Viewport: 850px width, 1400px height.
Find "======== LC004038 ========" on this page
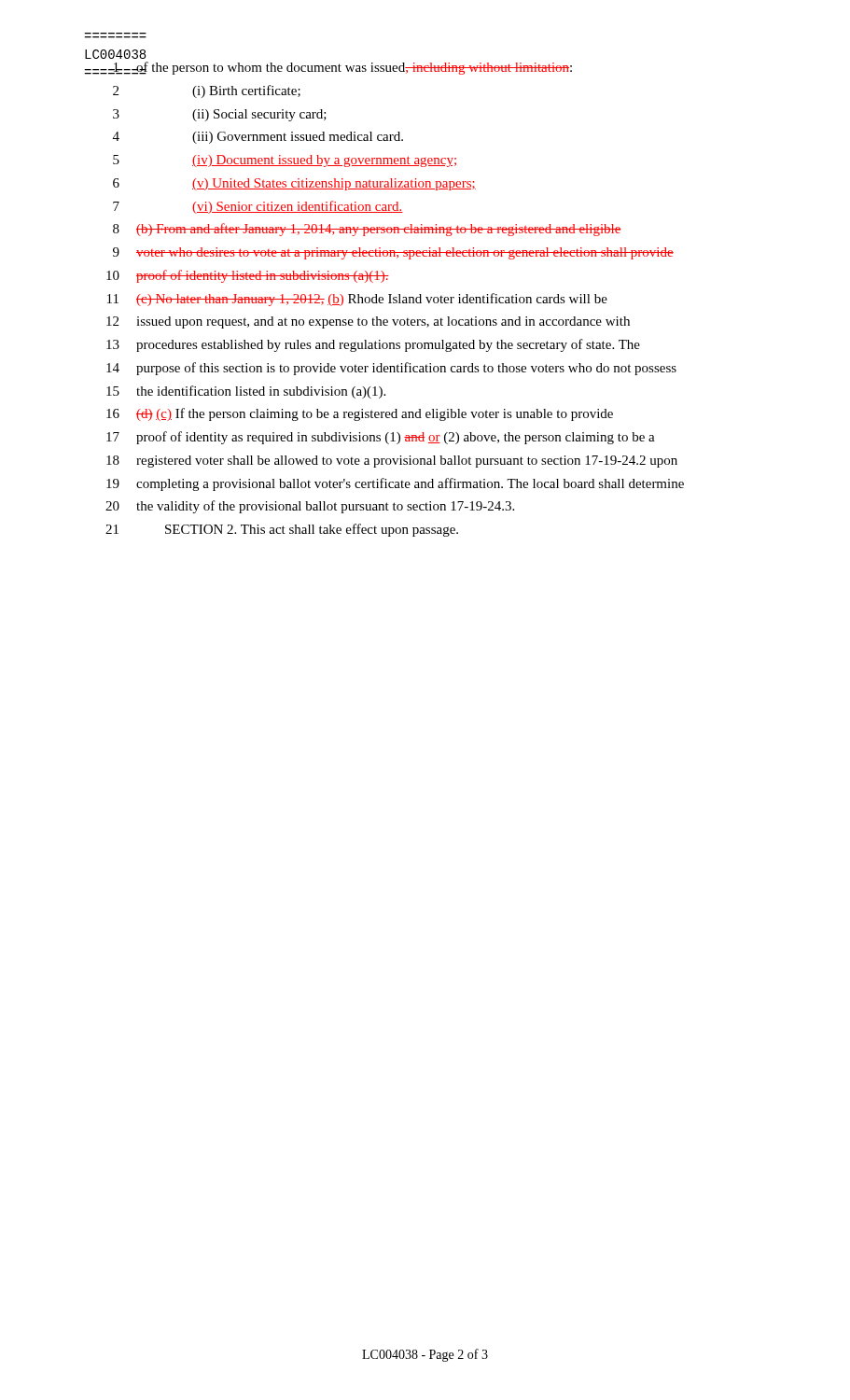(x=115, y=55)
